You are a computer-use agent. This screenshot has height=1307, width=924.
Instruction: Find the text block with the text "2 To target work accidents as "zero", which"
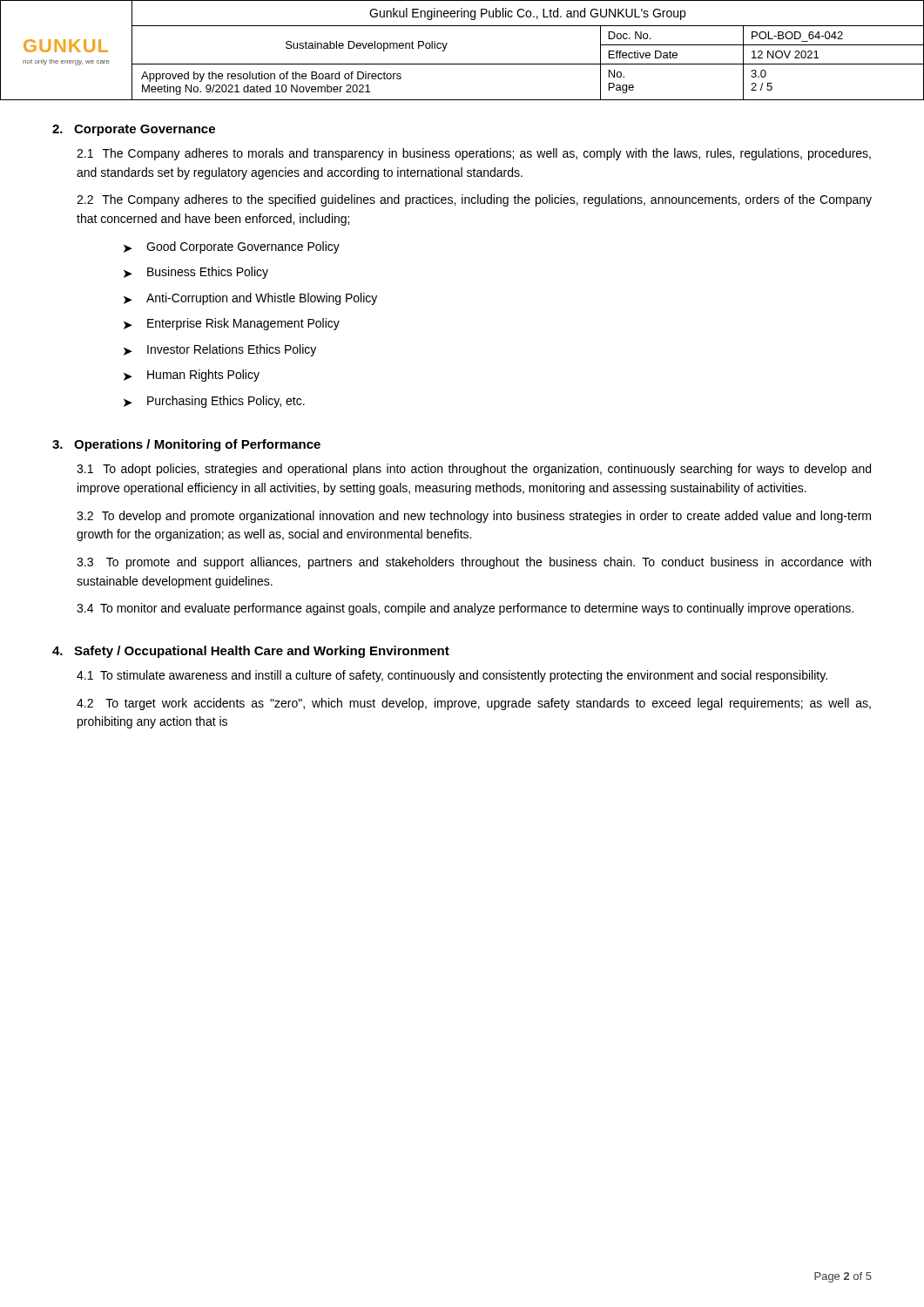(474, 712)
